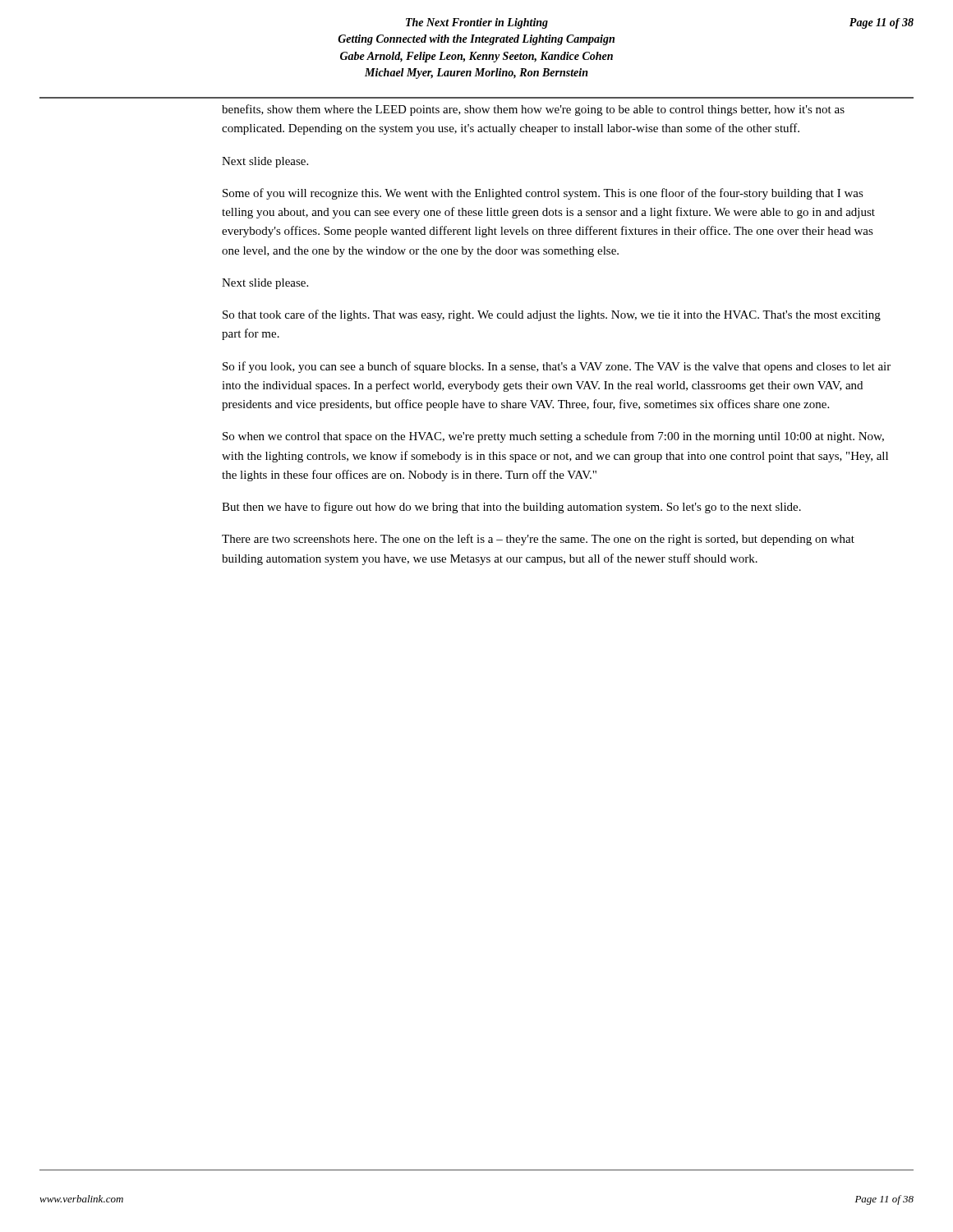This screenshot has width=953, height=1232.
Task: Find the block on this page that starts "But then we"
Action: (x=558, y=507)
